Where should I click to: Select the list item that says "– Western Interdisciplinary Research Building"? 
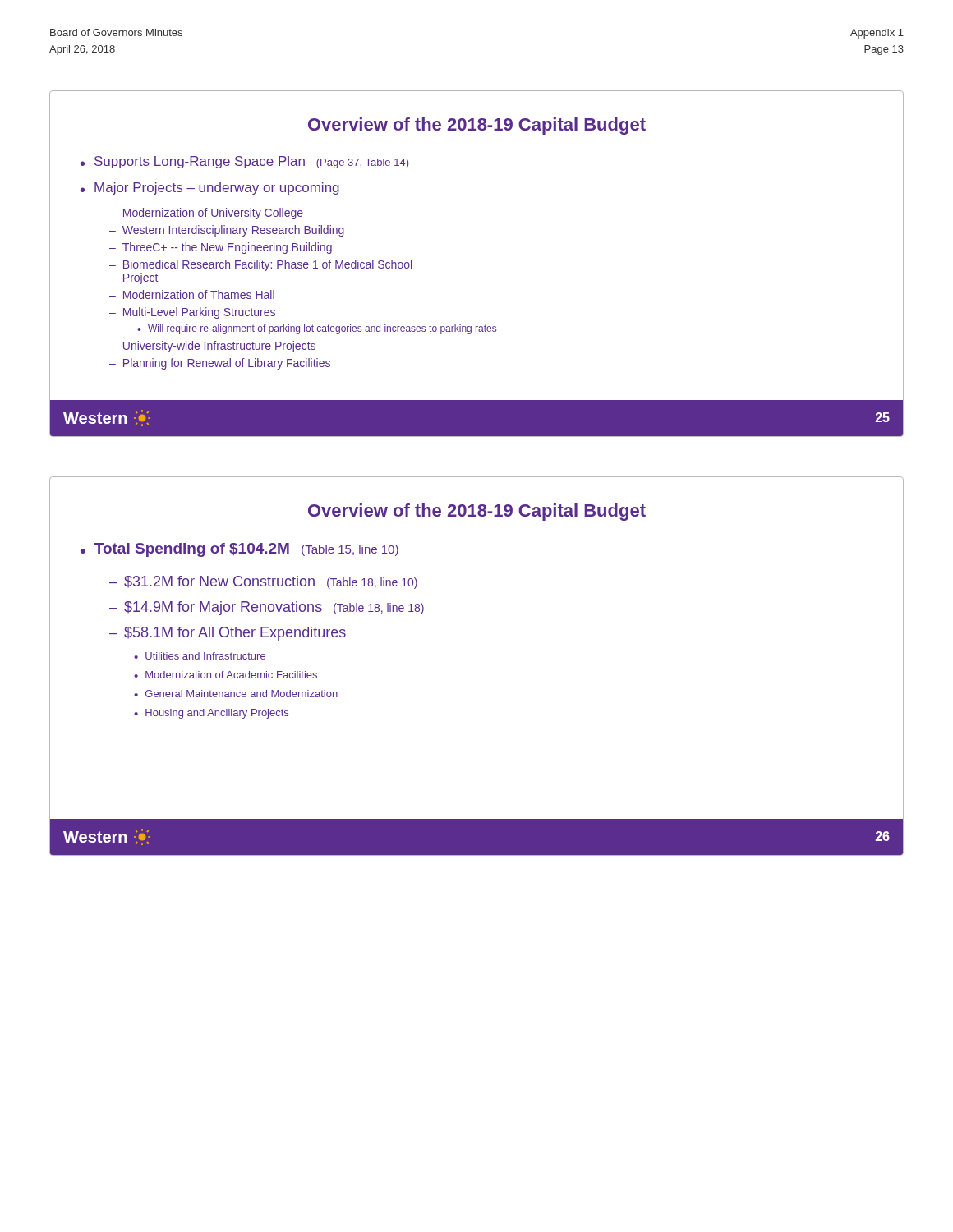point(227,231)
